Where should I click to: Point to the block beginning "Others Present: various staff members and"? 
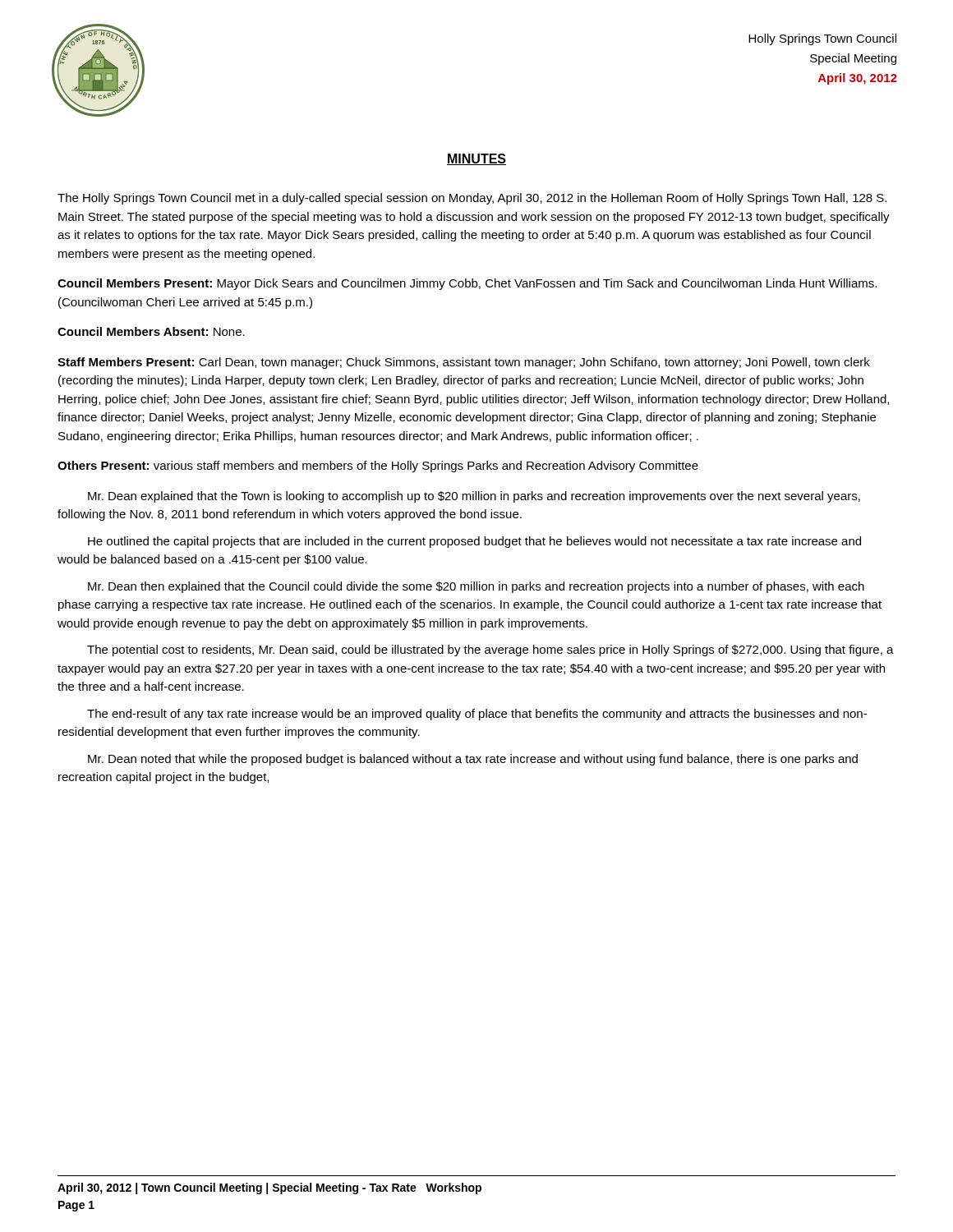click(x=378, y=465)
